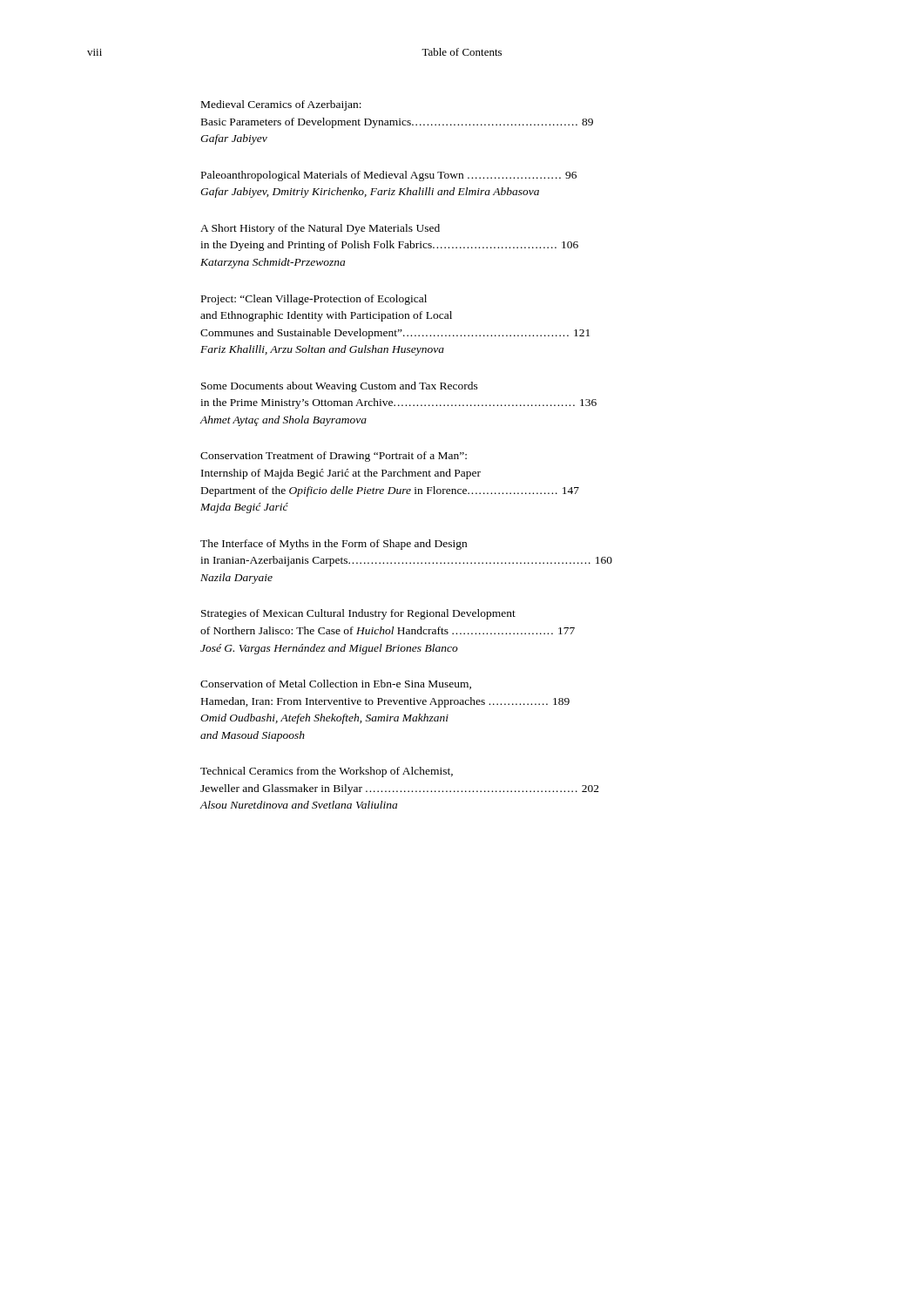Point to the text block starting "Technical Ceramics from"

[488, 788]
